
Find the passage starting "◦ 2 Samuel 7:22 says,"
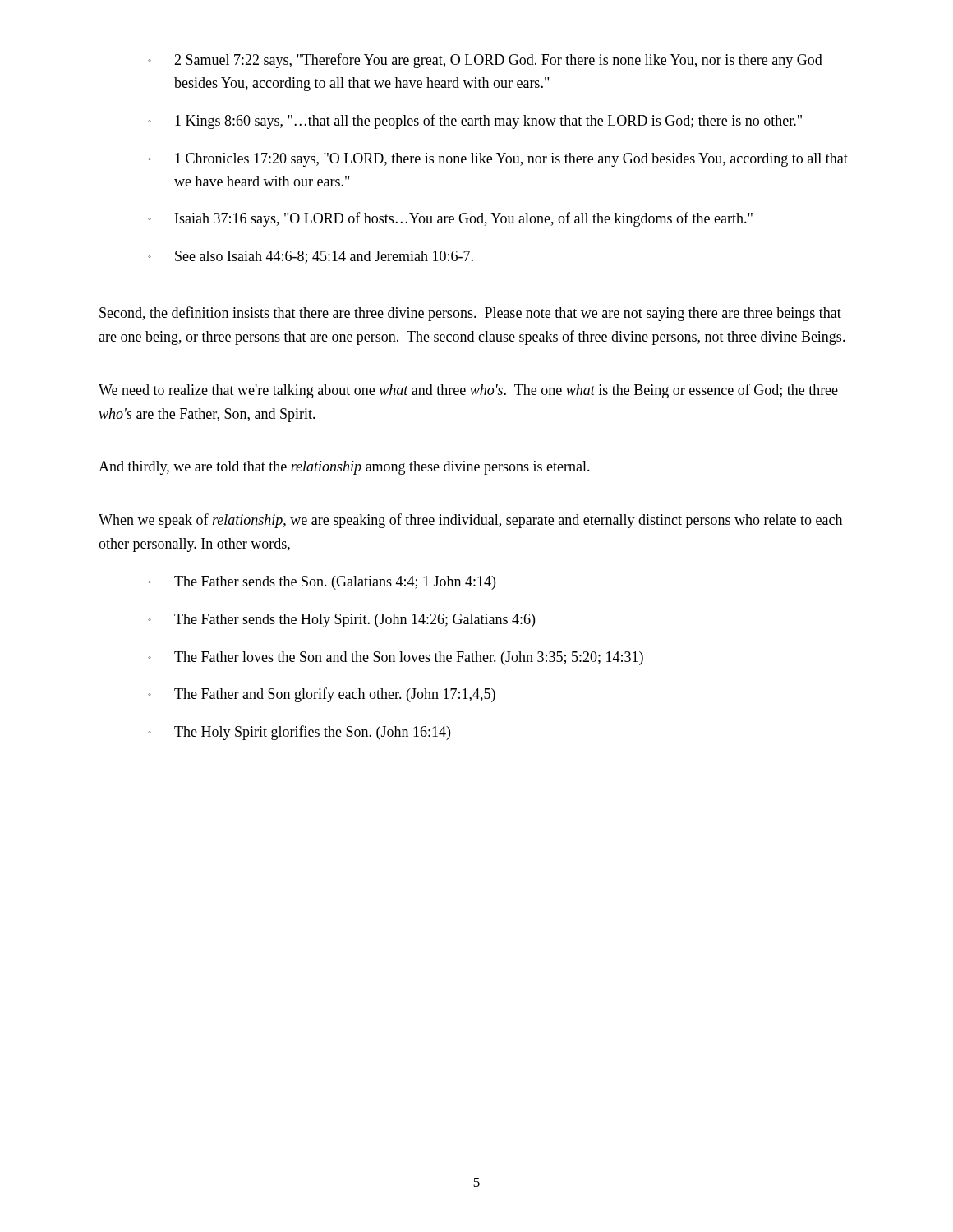pos(501,72)
